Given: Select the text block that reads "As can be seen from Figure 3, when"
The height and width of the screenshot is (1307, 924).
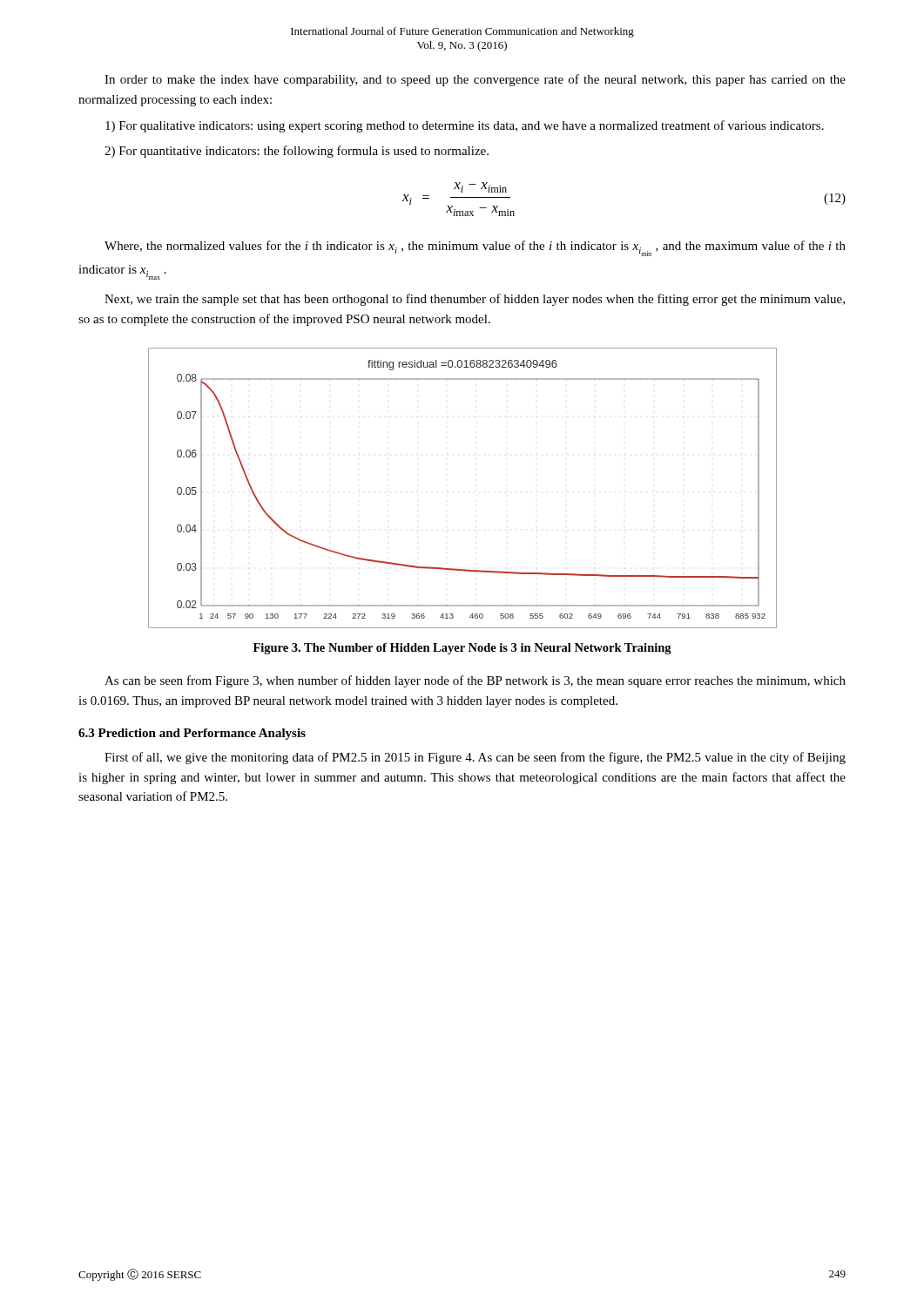Looking at the screenshot, I should point(462,691).
